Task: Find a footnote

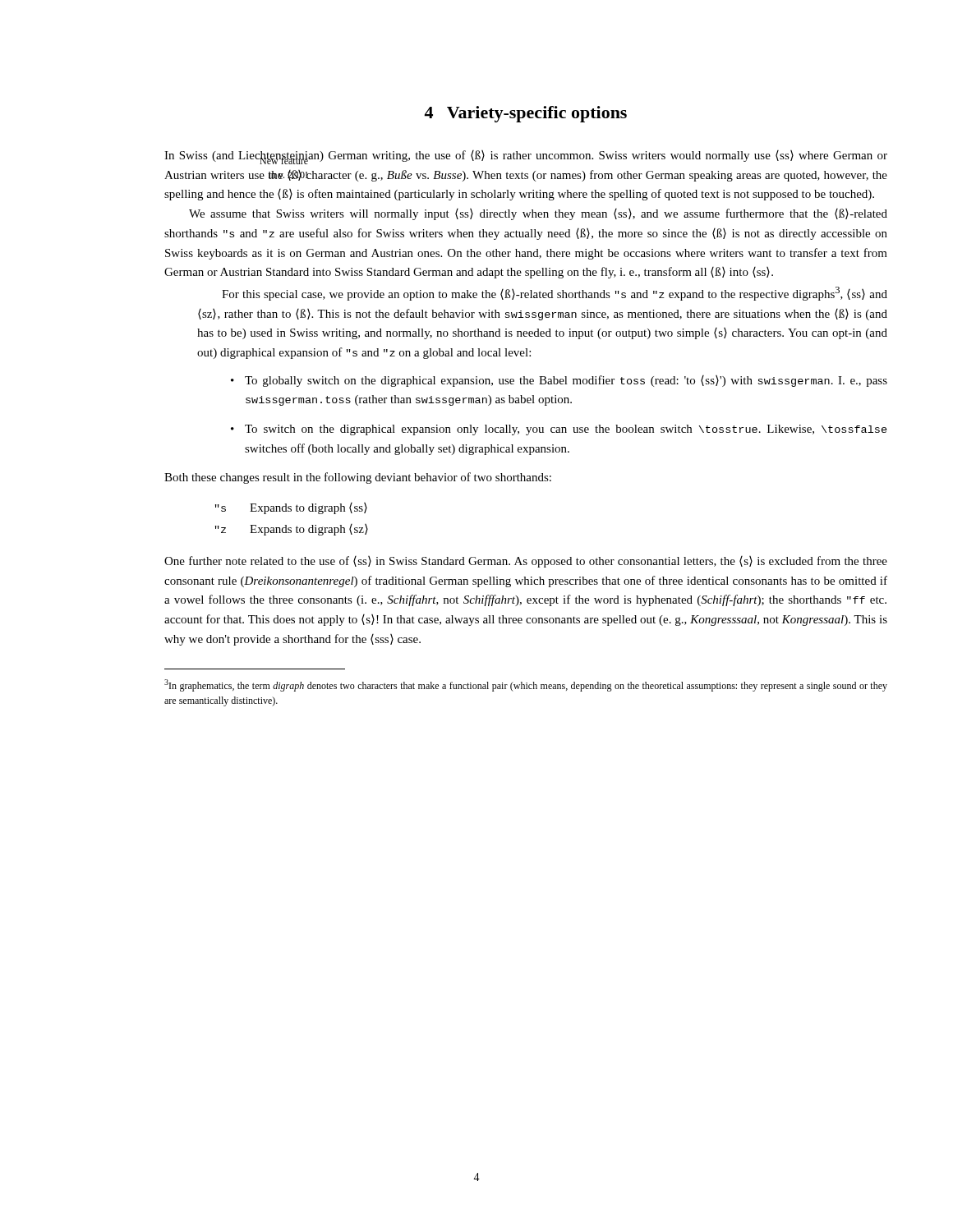Action: [526, 692]
